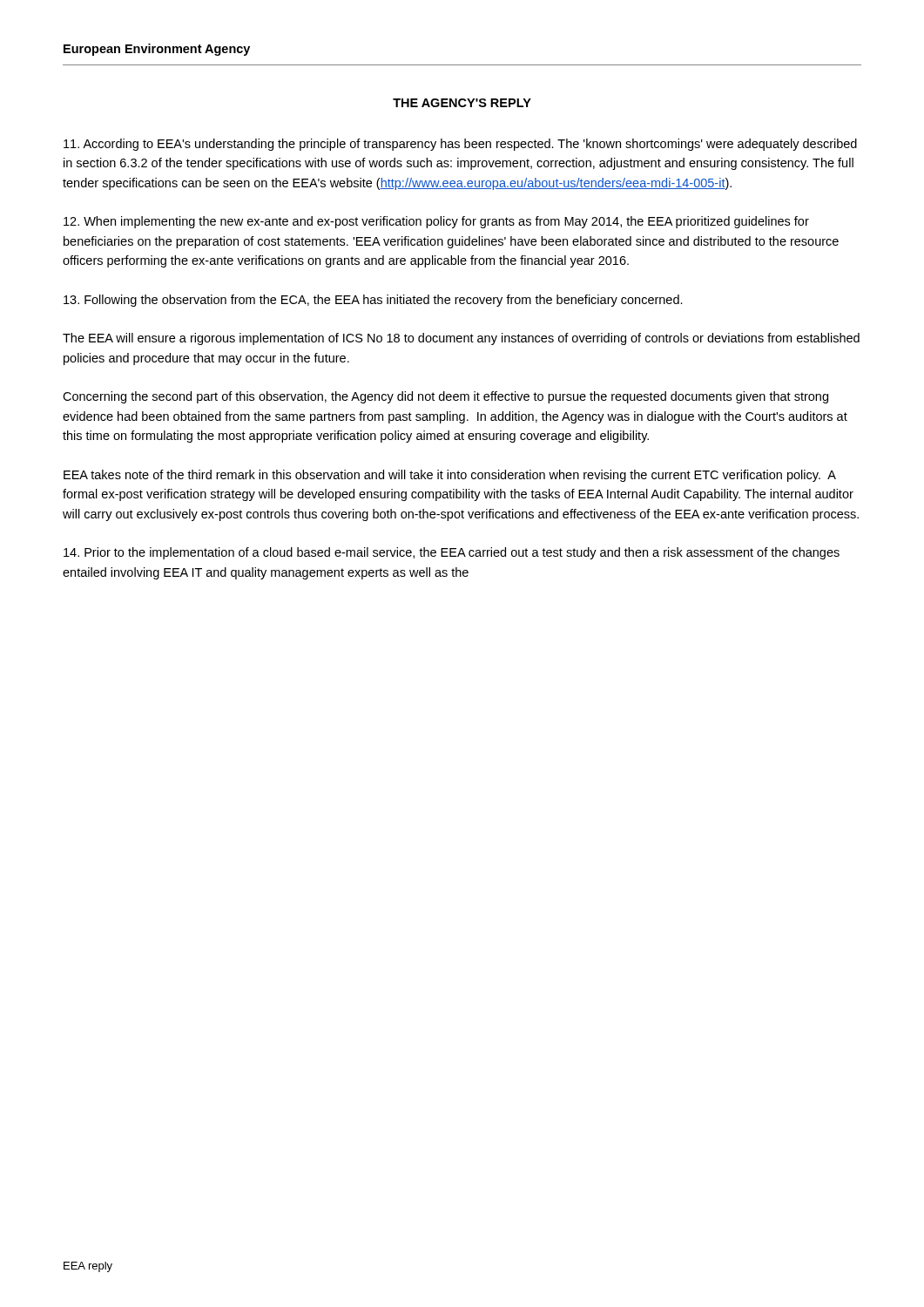Find the text block with the text "Concerning the second part of this observation,"
Viewport: 924px width, 1307px height.
pos(455,416)
